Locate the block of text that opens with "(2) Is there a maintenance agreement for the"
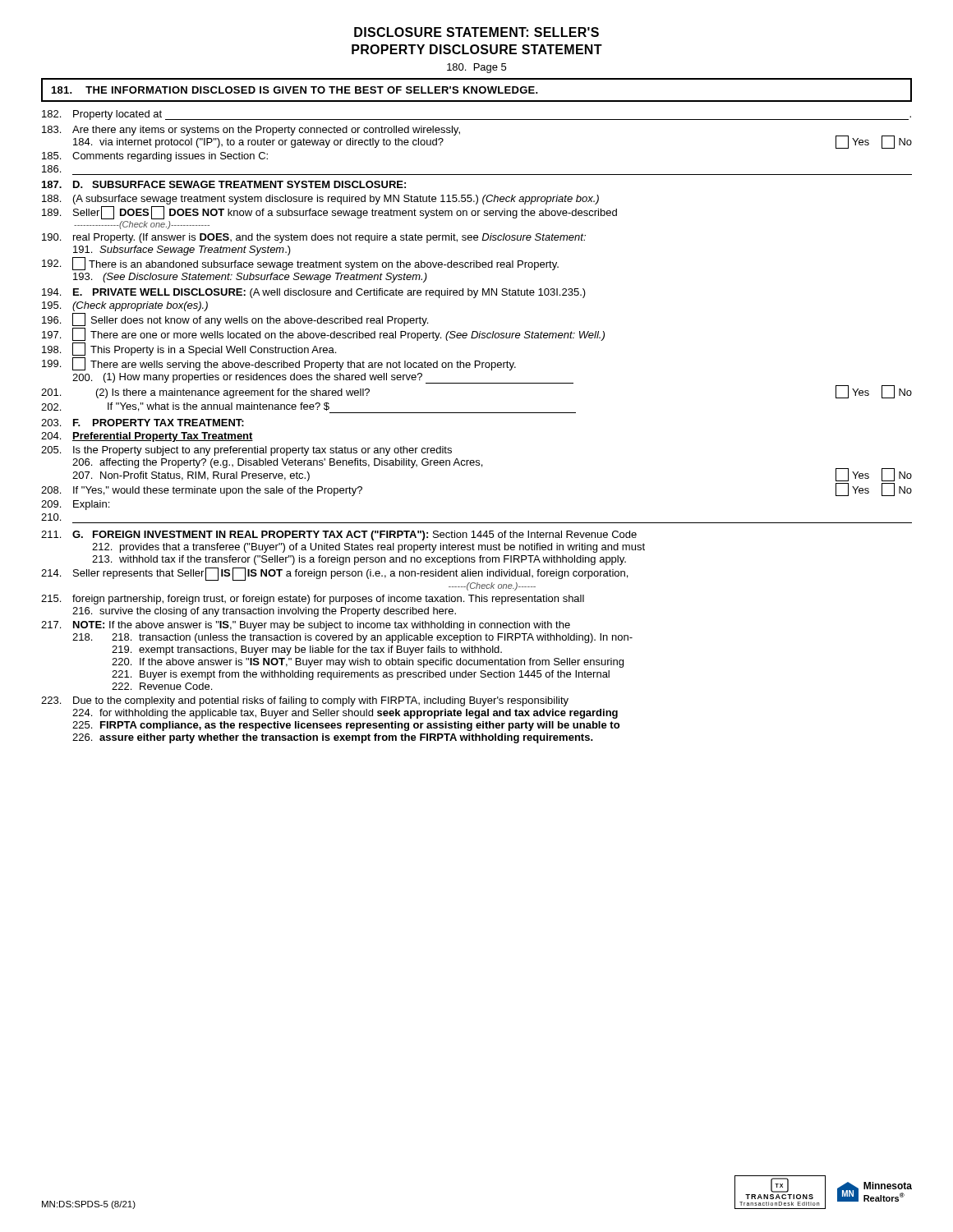953x1232 pixels. 476,392
